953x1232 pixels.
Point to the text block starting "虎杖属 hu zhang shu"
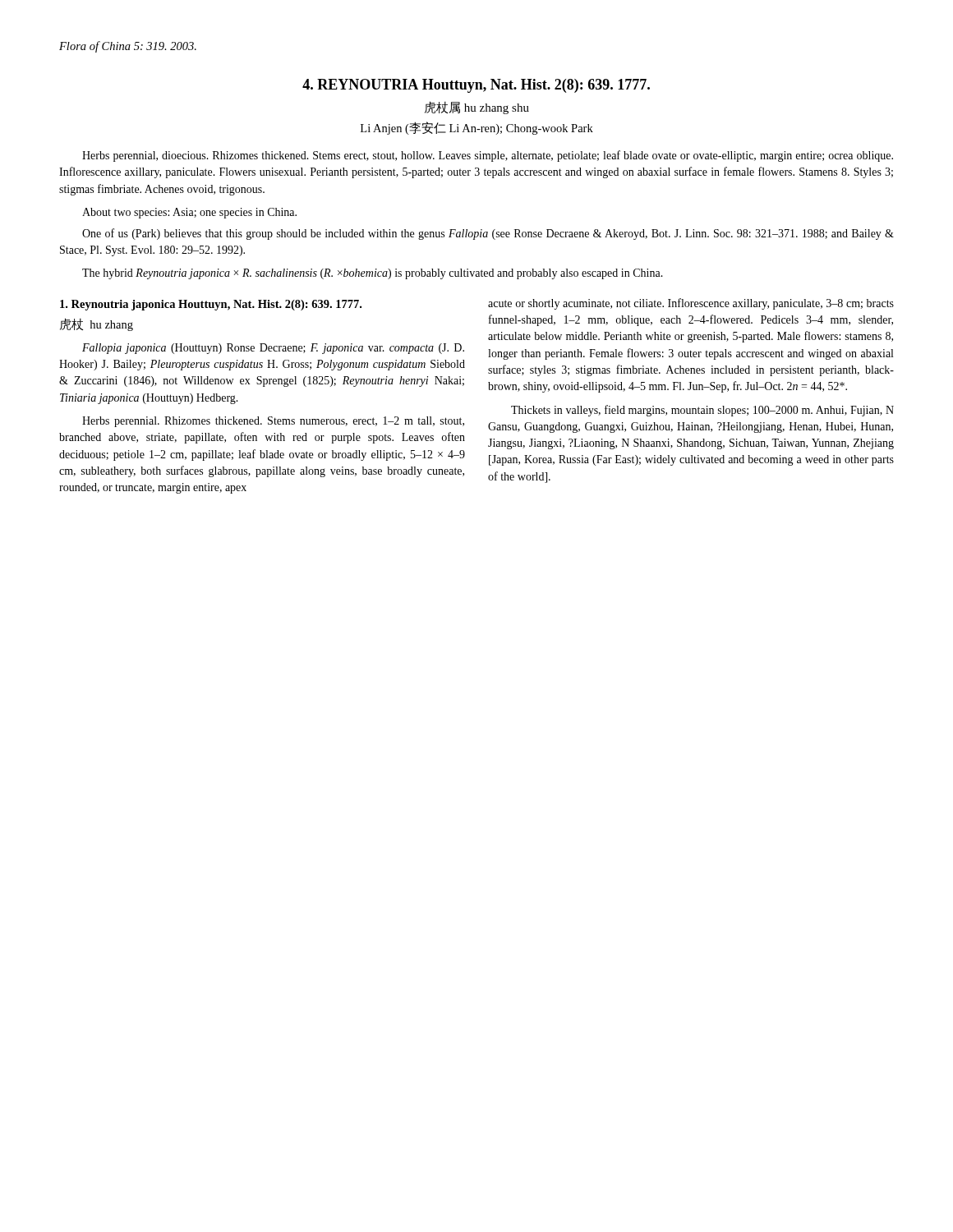tap(476, 108)
